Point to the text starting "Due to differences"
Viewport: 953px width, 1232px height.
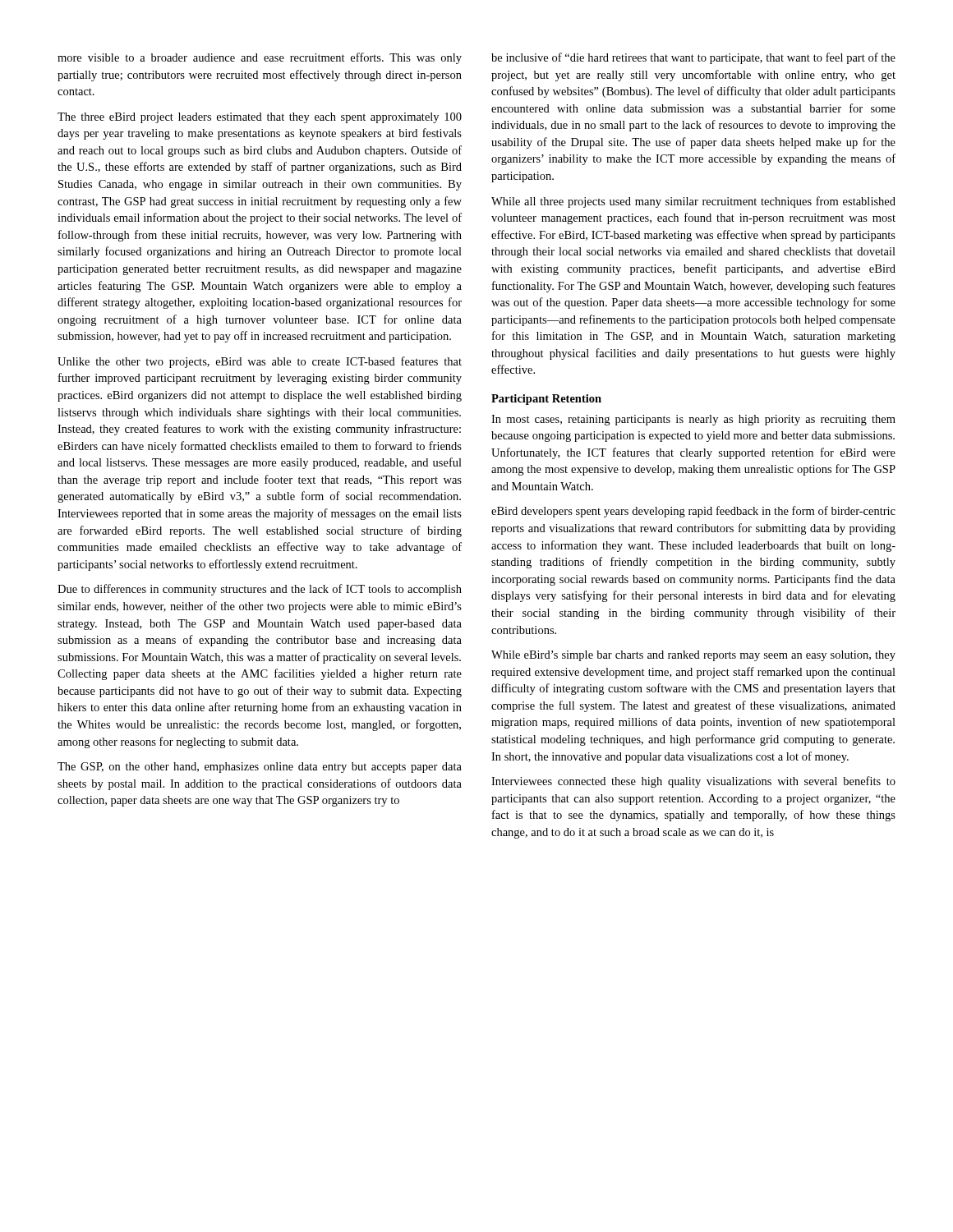(260, 666)
